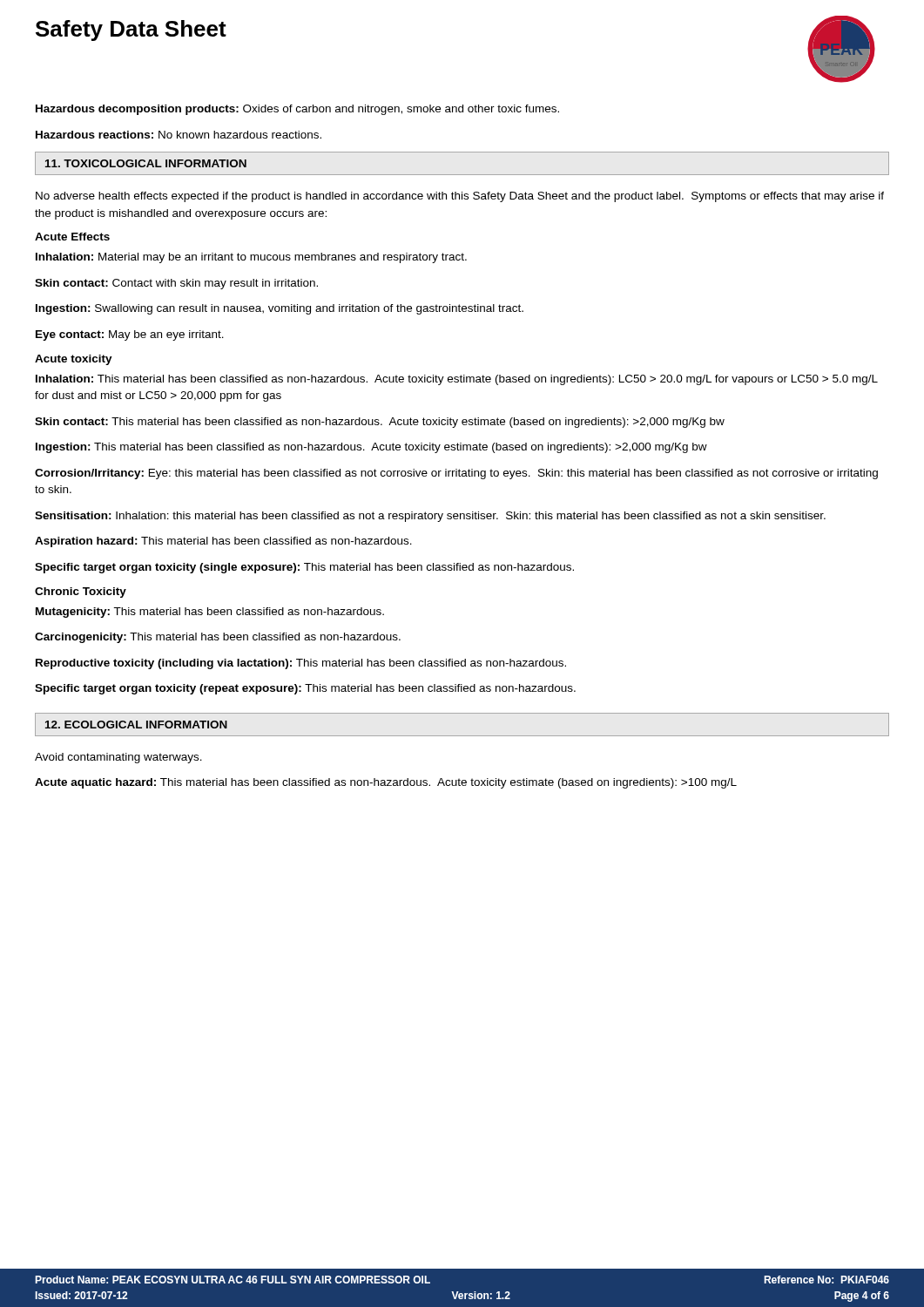Locate the text "Chronic Toxicity"
The height and width of the screenshot is (1307, 924).
click(x=80, y=591)
